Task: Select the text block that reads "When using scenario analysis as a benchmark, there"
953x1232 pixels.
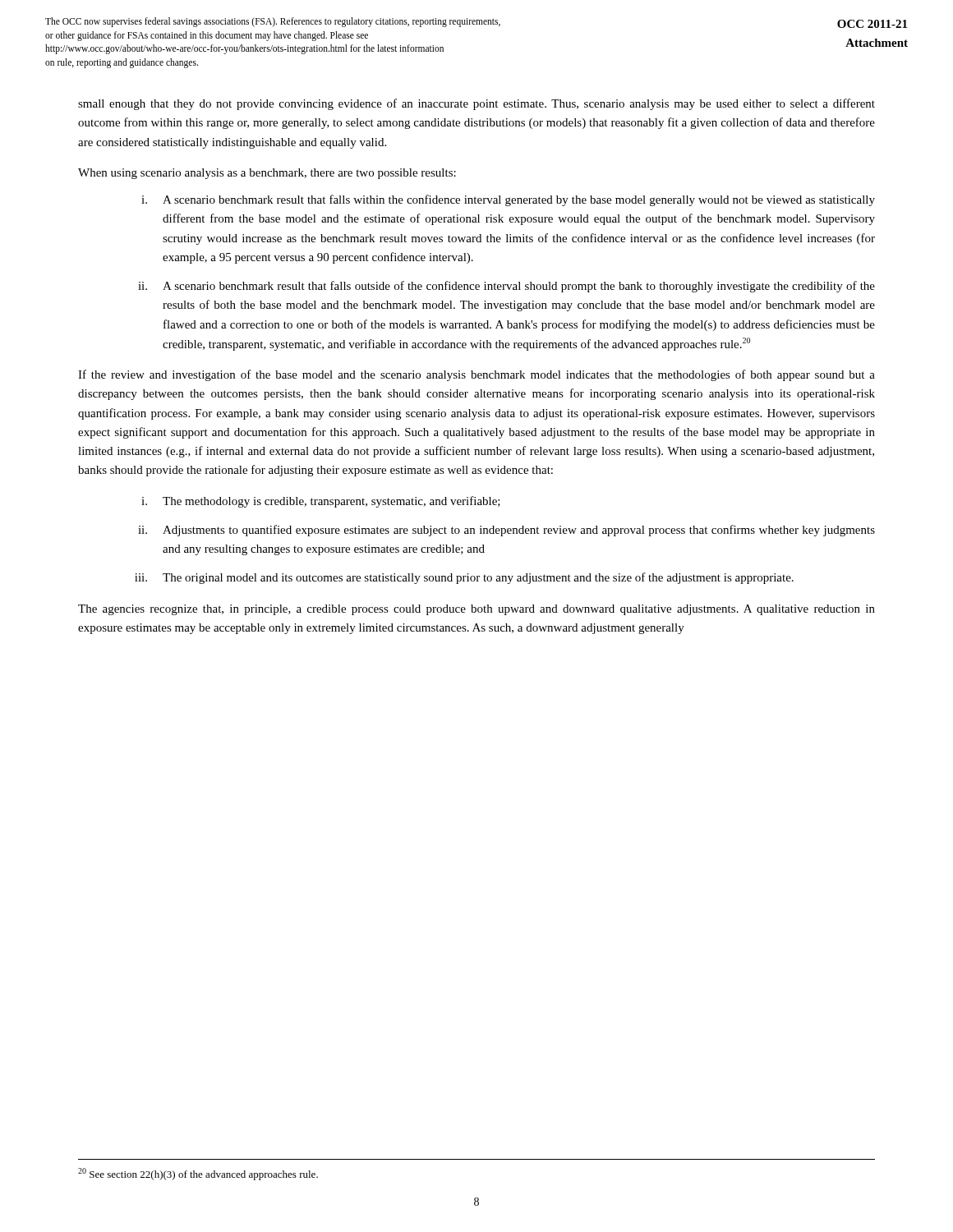Action: click(x=267, y=172)
